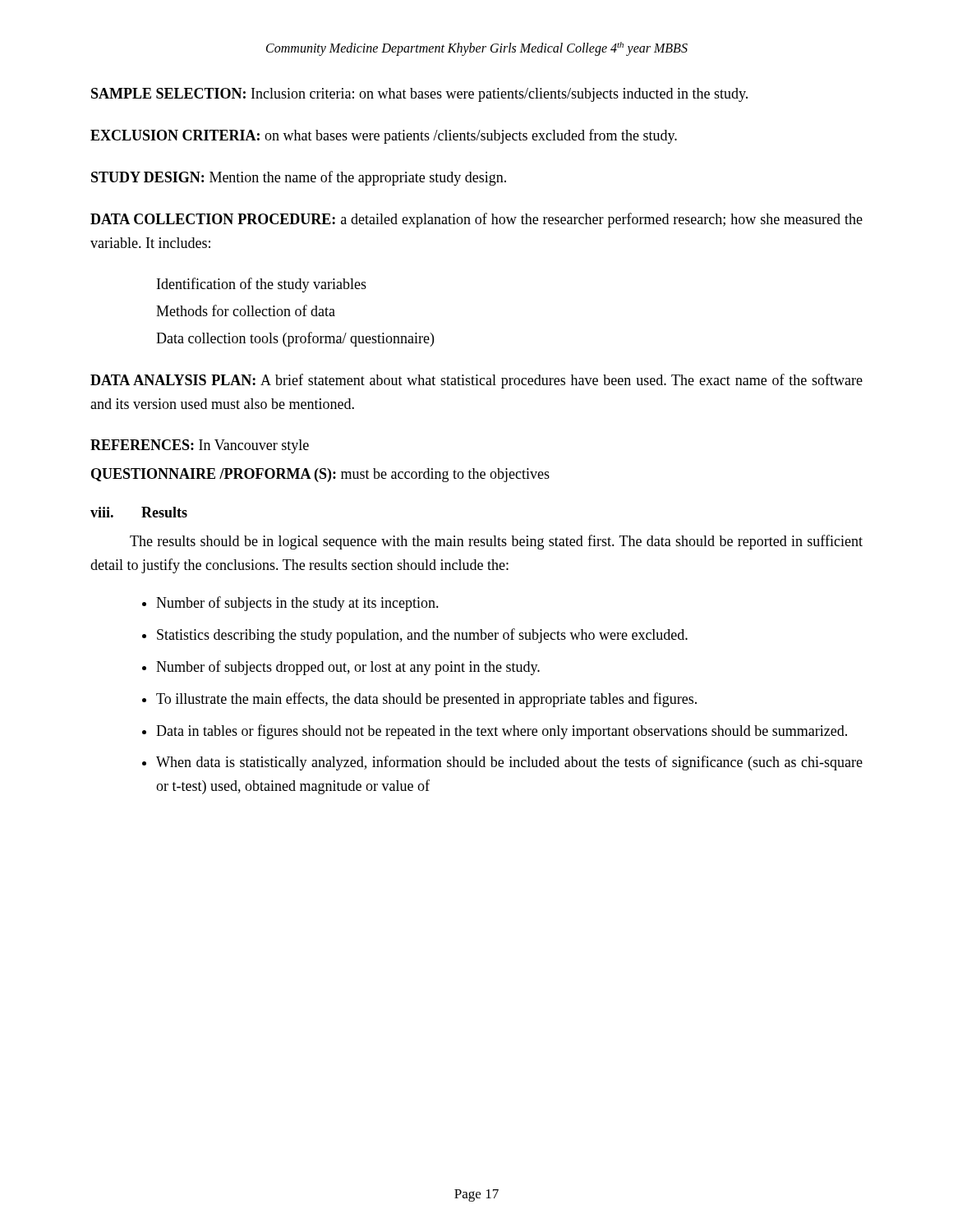Find the list item that says "To illustrate the main effects, the data"
Screen dimensions: 1232x953
click(427, 699)
